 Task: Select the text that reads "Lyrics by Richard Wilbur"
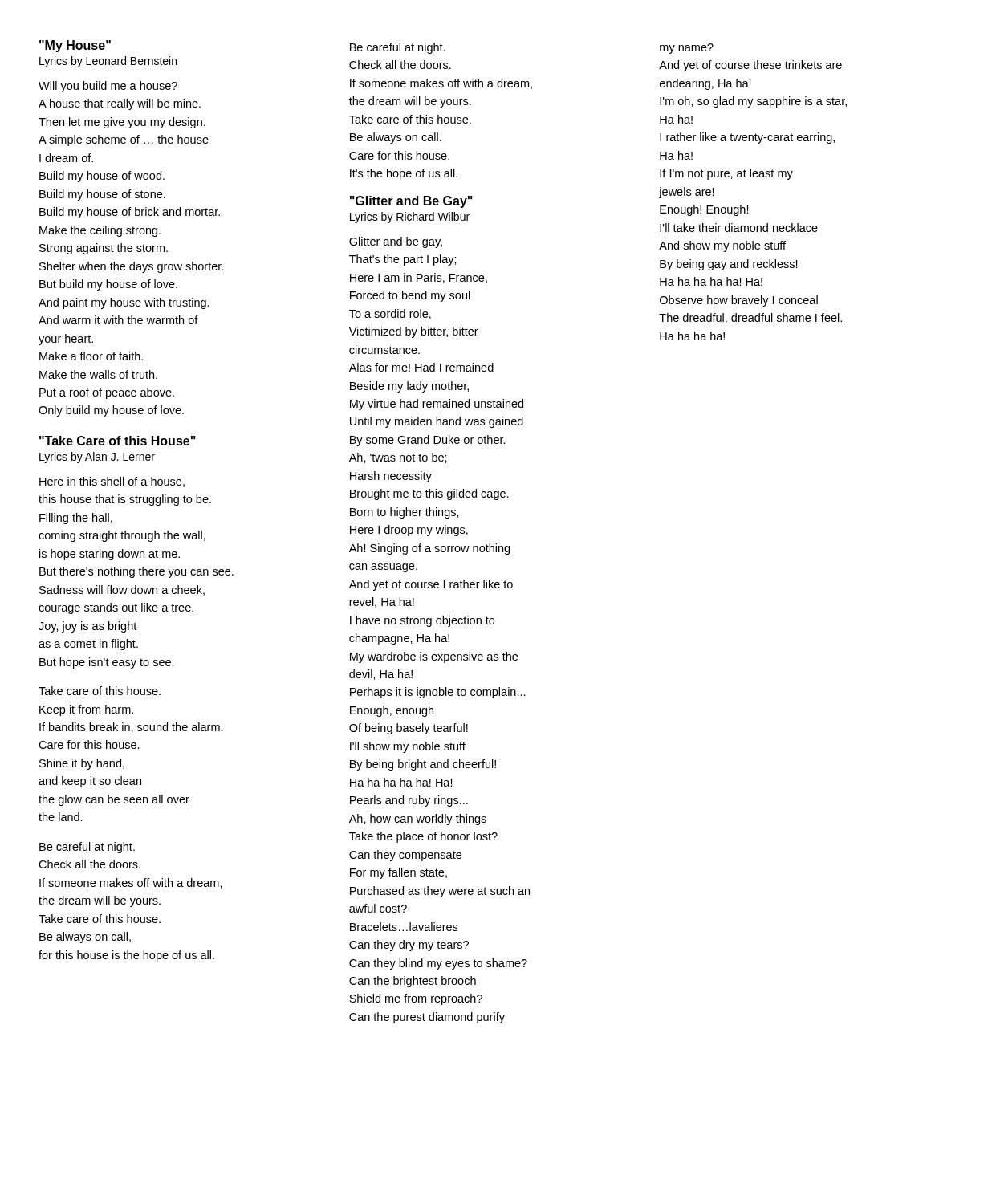point(409,217)
